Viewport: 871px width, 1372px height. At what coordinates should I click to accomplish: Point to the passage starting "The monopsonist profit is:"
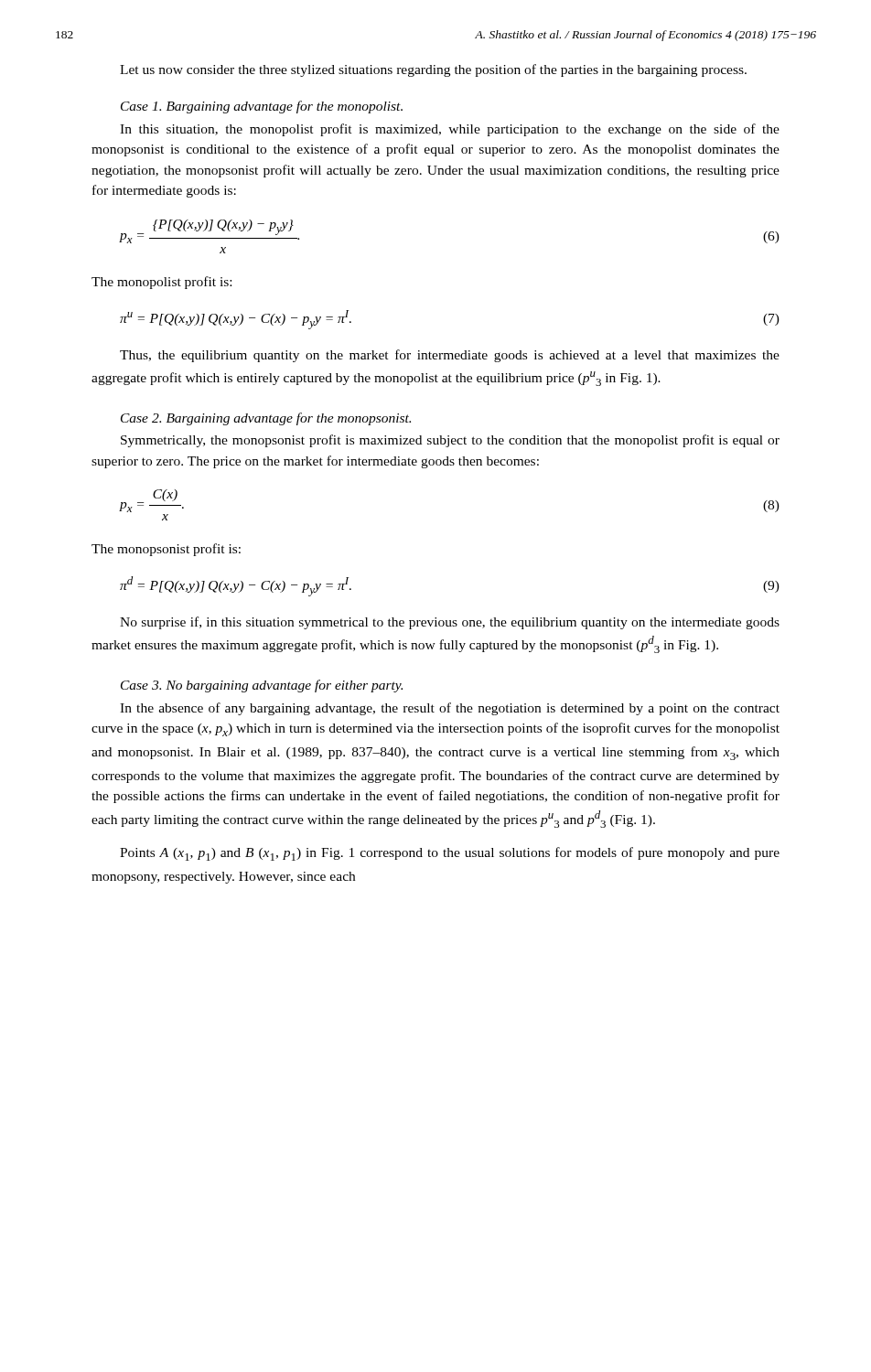click(166, 550)
